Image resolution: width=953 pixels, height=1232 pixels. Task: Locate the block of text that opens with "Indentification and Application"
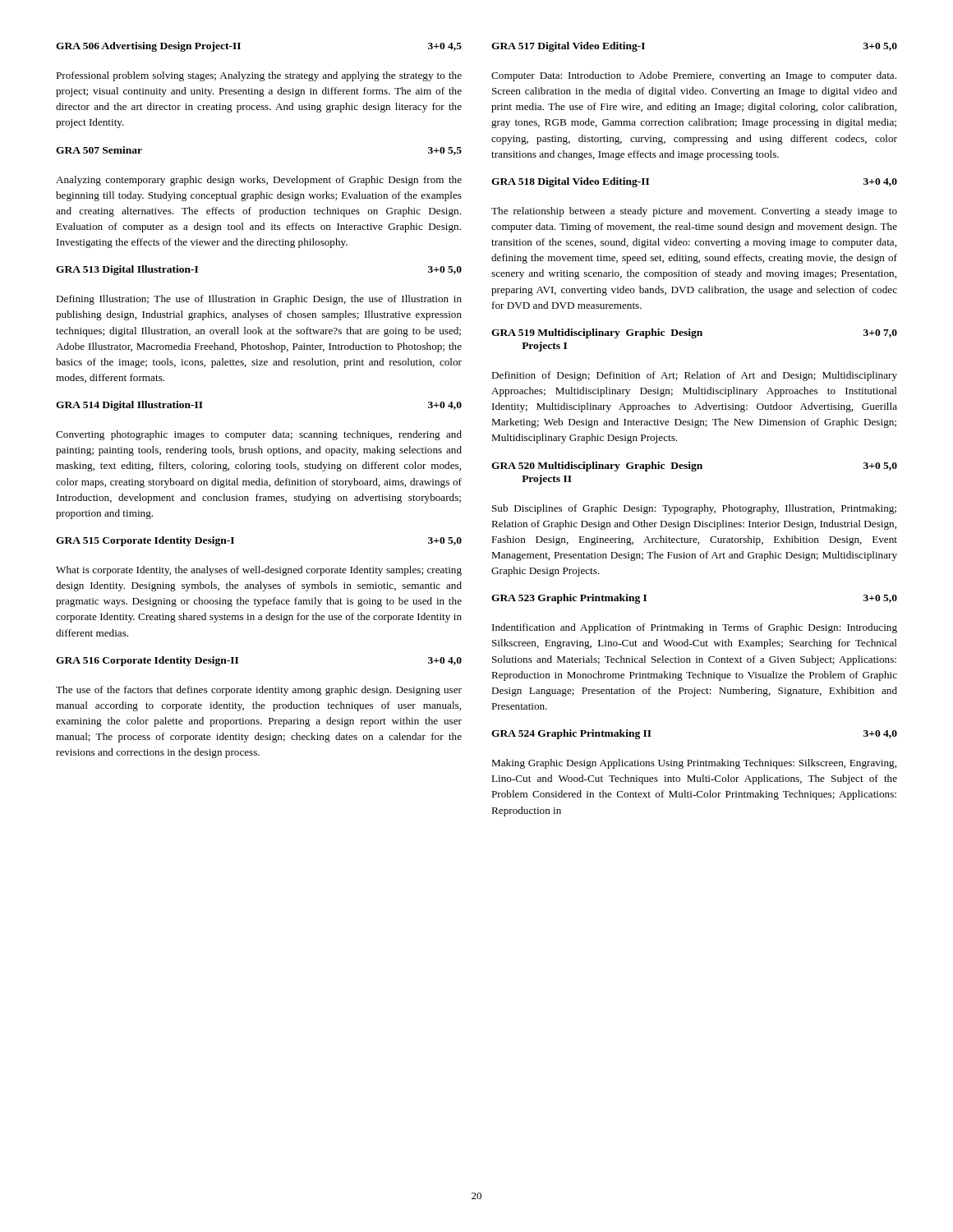(694, 667)
